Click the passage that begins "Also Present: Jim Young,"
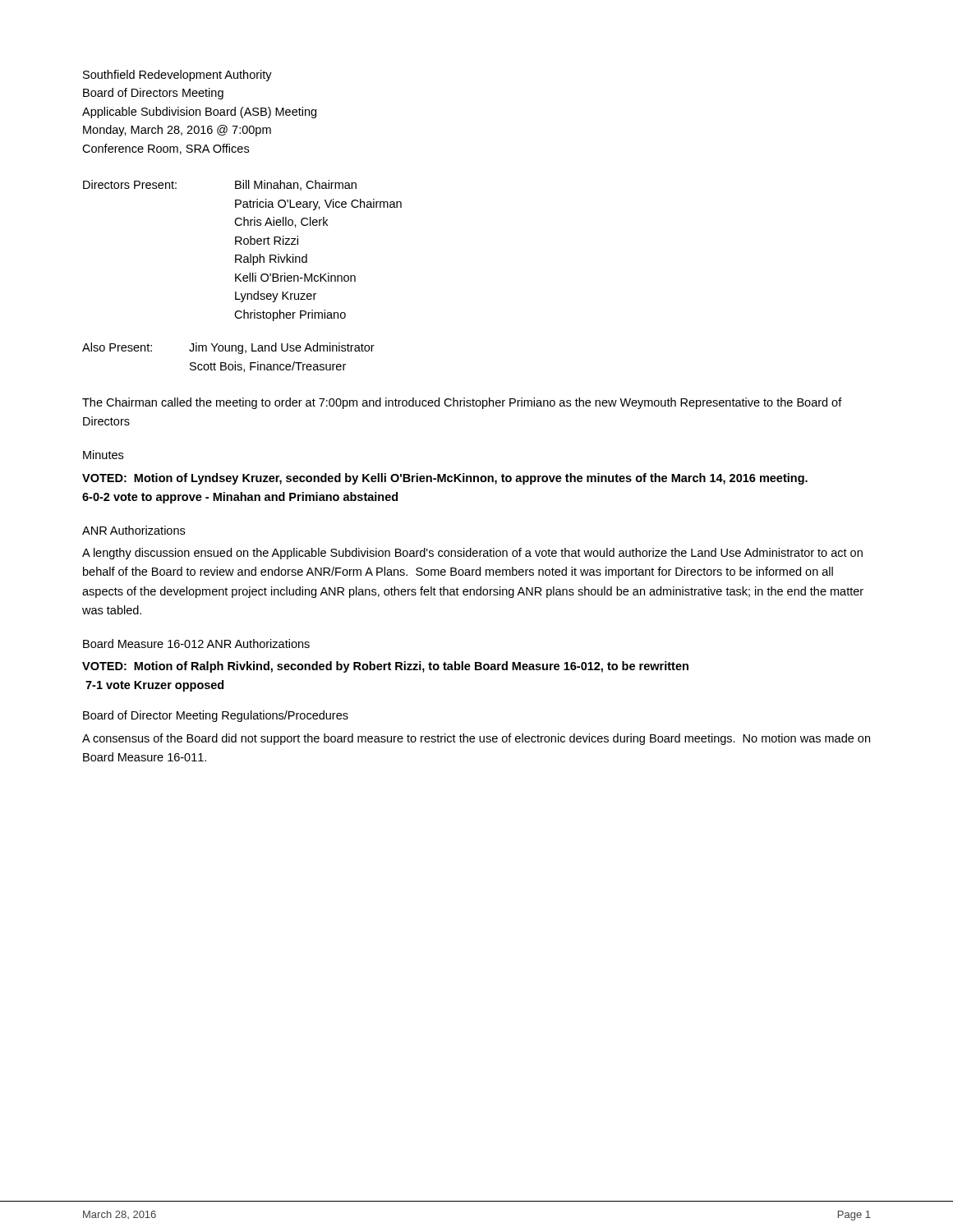 click(228, 357)
